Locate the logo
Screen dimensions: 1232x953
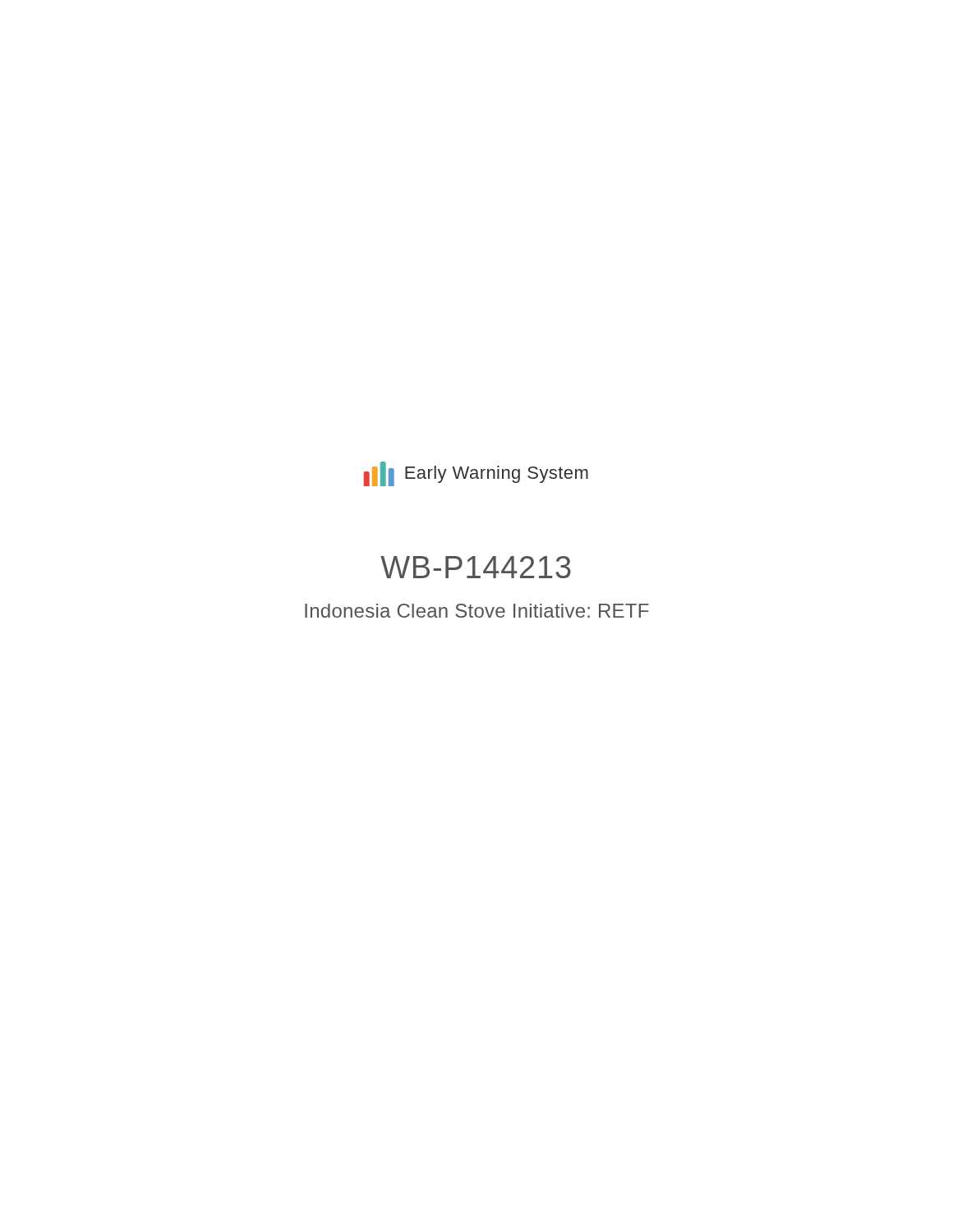coord(476,473)
